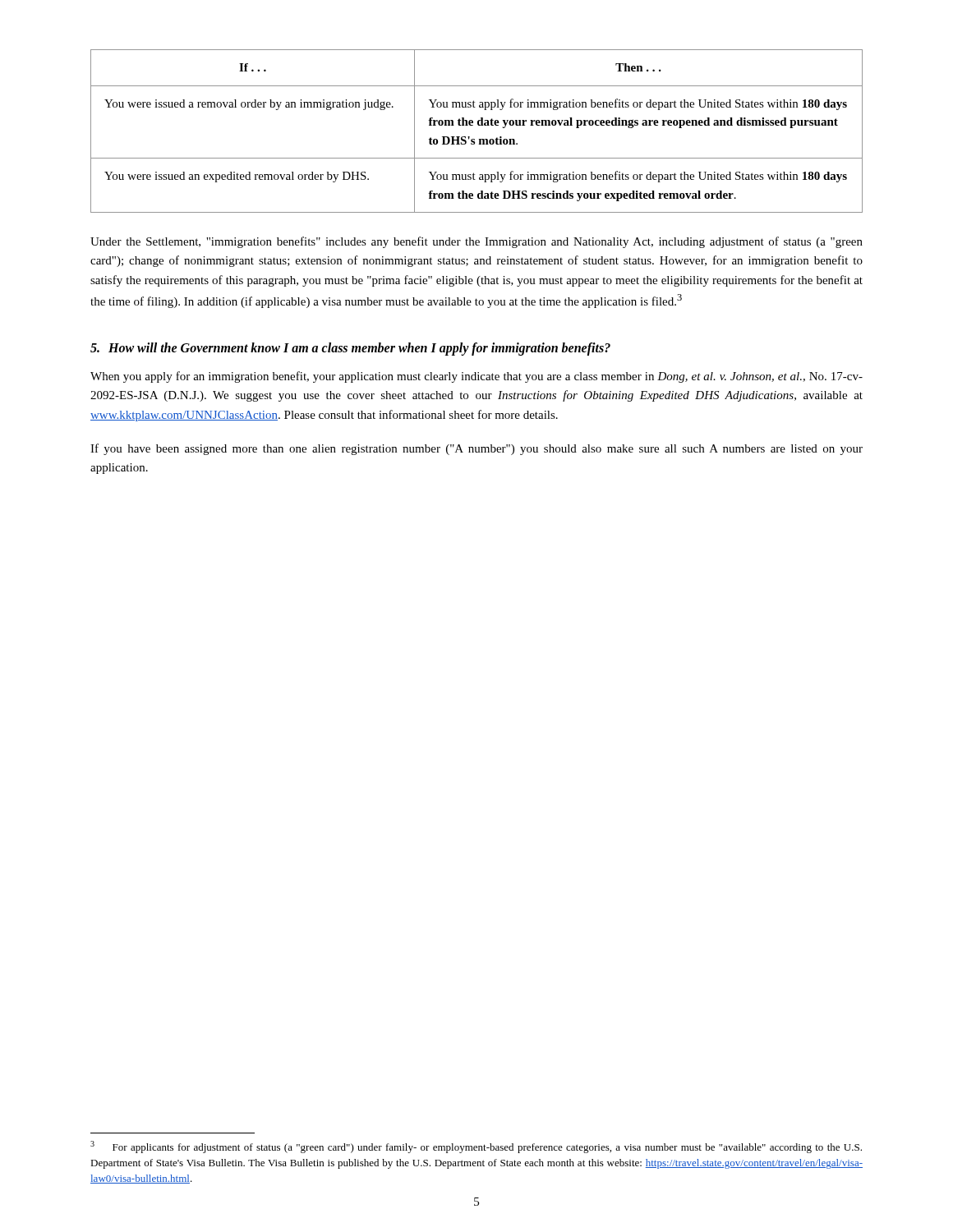Find the table that mentions "Then . ."
This screenshot has height=1232, width=953.
476,131
